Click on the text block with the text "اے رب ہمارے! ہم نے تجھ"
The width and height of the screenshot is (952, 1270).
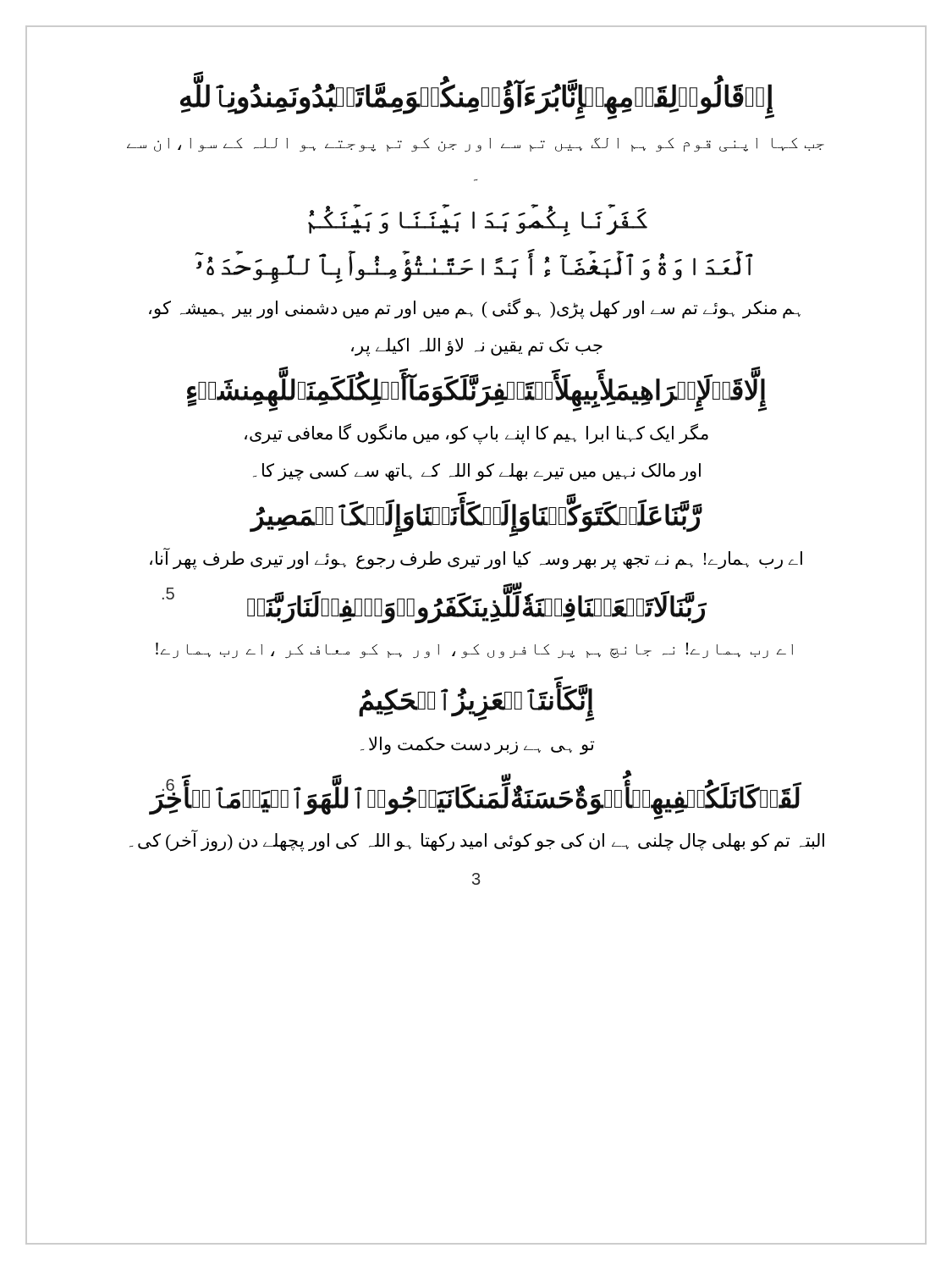476,559
